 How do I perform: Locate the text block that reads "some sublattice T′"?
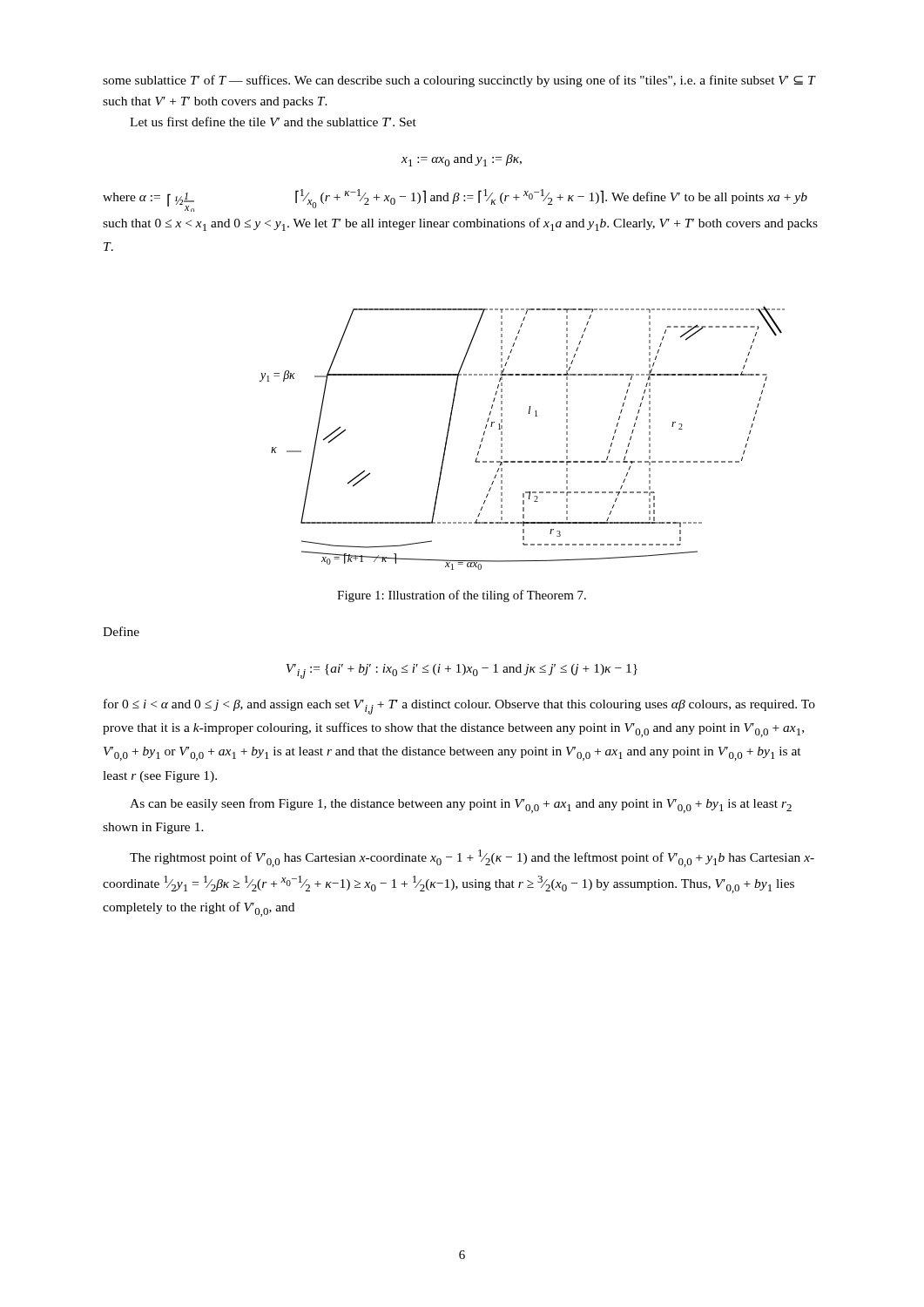[459, 90]
